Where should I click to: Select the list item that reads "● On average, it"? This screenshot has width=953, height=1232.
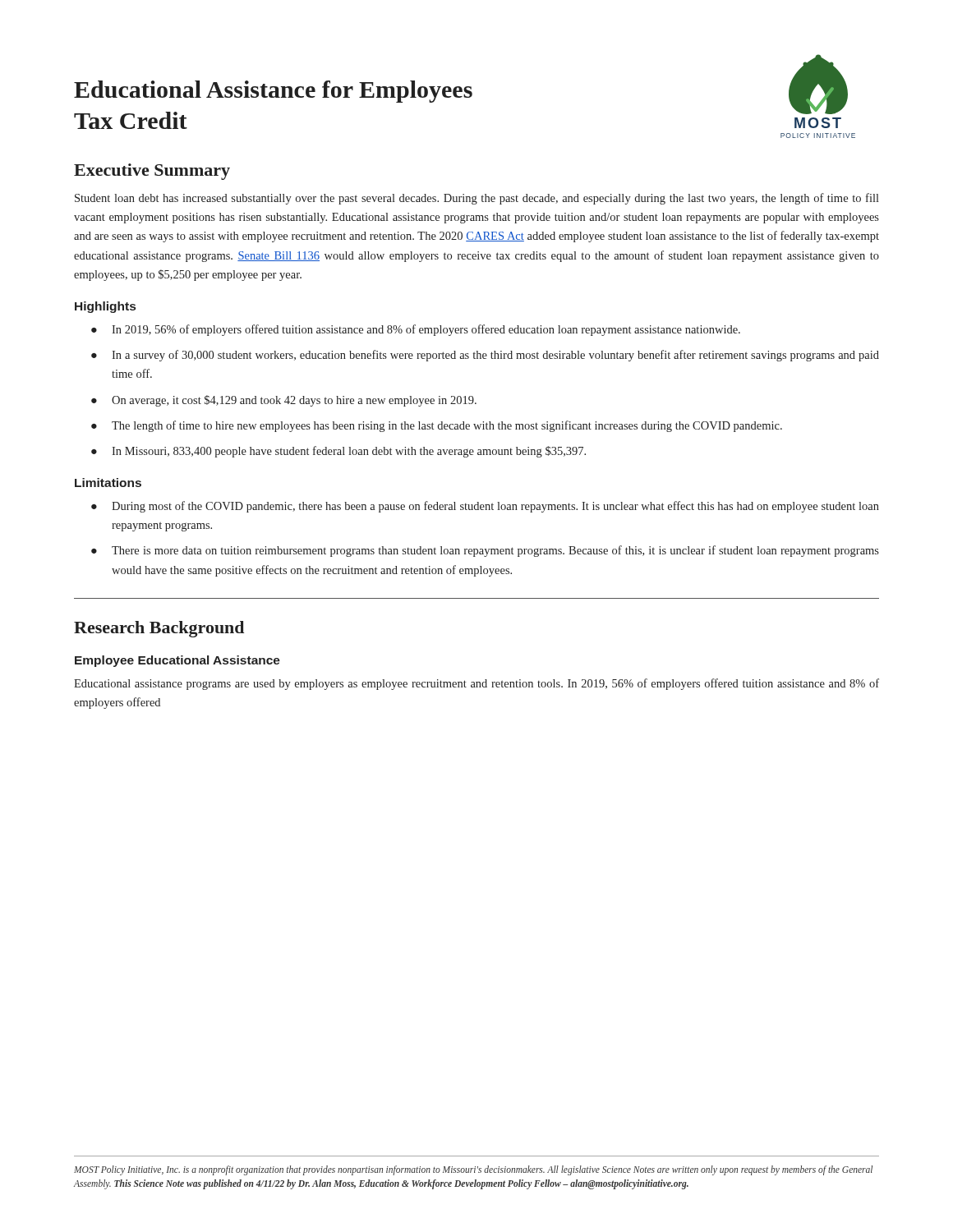pyautogui.click(x=485, y=400)
